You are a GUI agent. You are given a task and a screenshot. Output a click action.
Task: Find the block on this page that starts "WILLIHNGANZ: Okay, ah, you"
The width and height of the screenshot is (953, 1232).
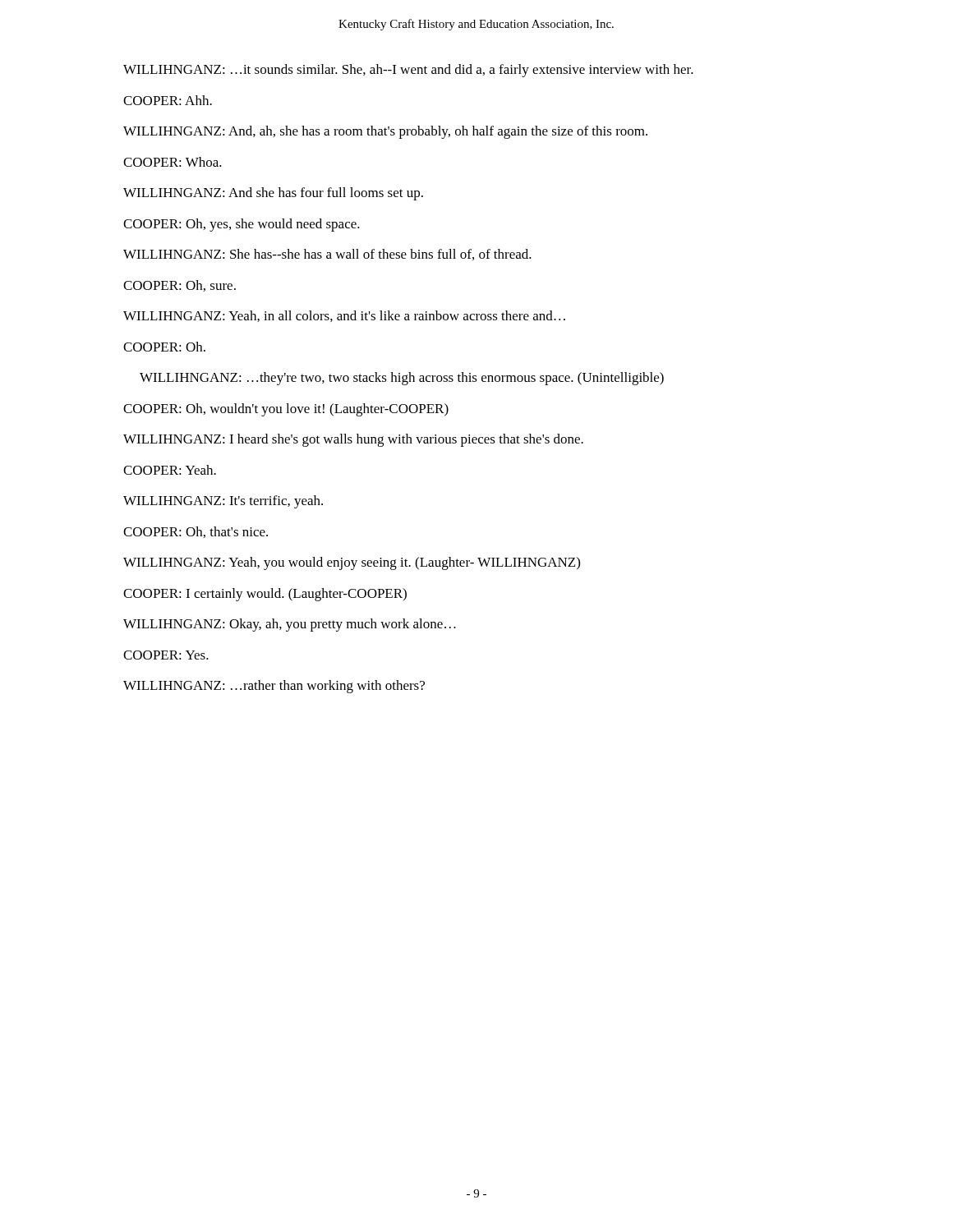(290, 624)
